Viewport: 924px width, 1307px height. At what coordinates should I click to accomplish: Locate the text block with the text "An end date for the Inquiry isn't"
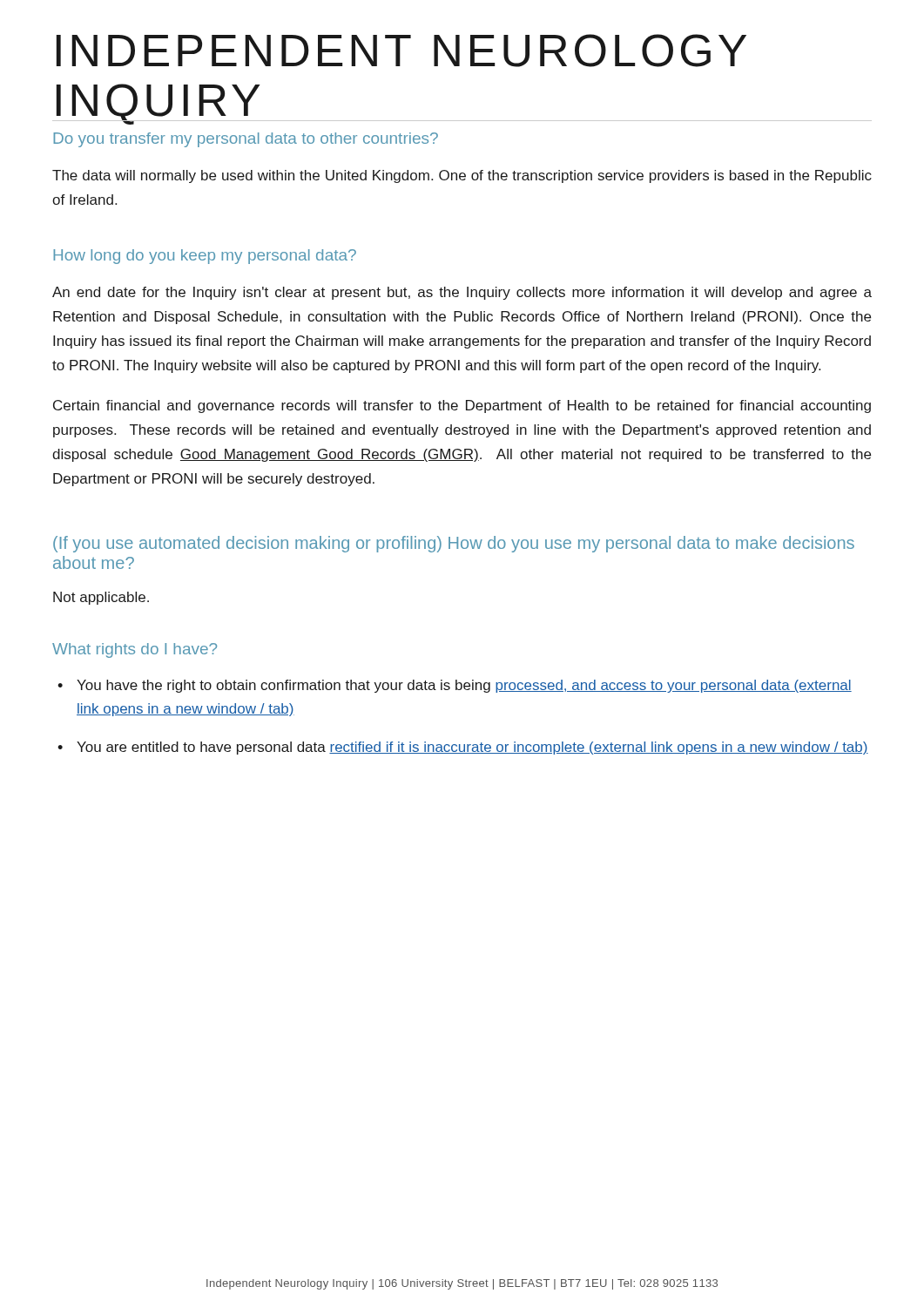click(x=462, y=329)
